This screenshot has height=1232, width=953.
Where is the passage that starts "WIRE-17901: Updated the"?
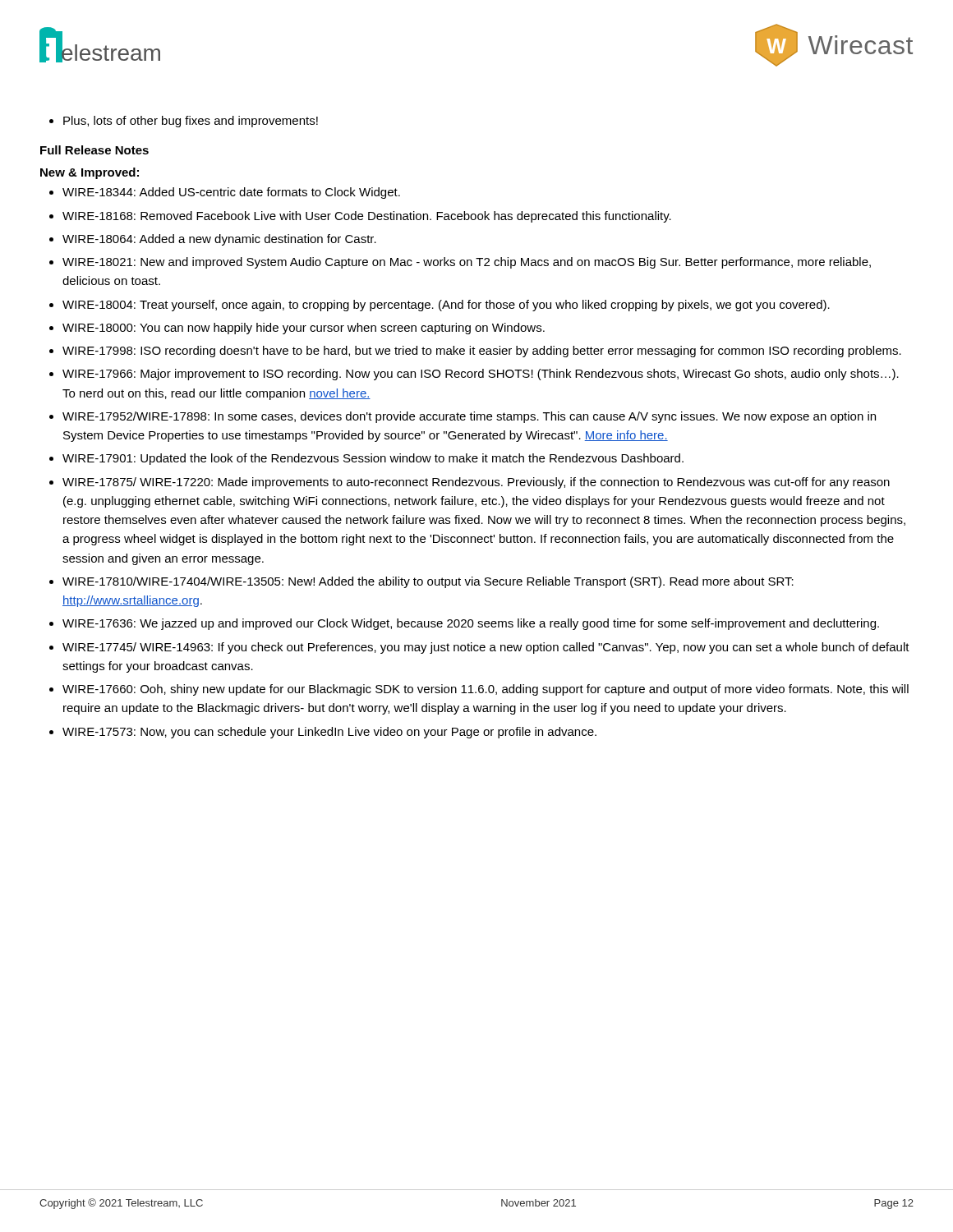[373, 458]
